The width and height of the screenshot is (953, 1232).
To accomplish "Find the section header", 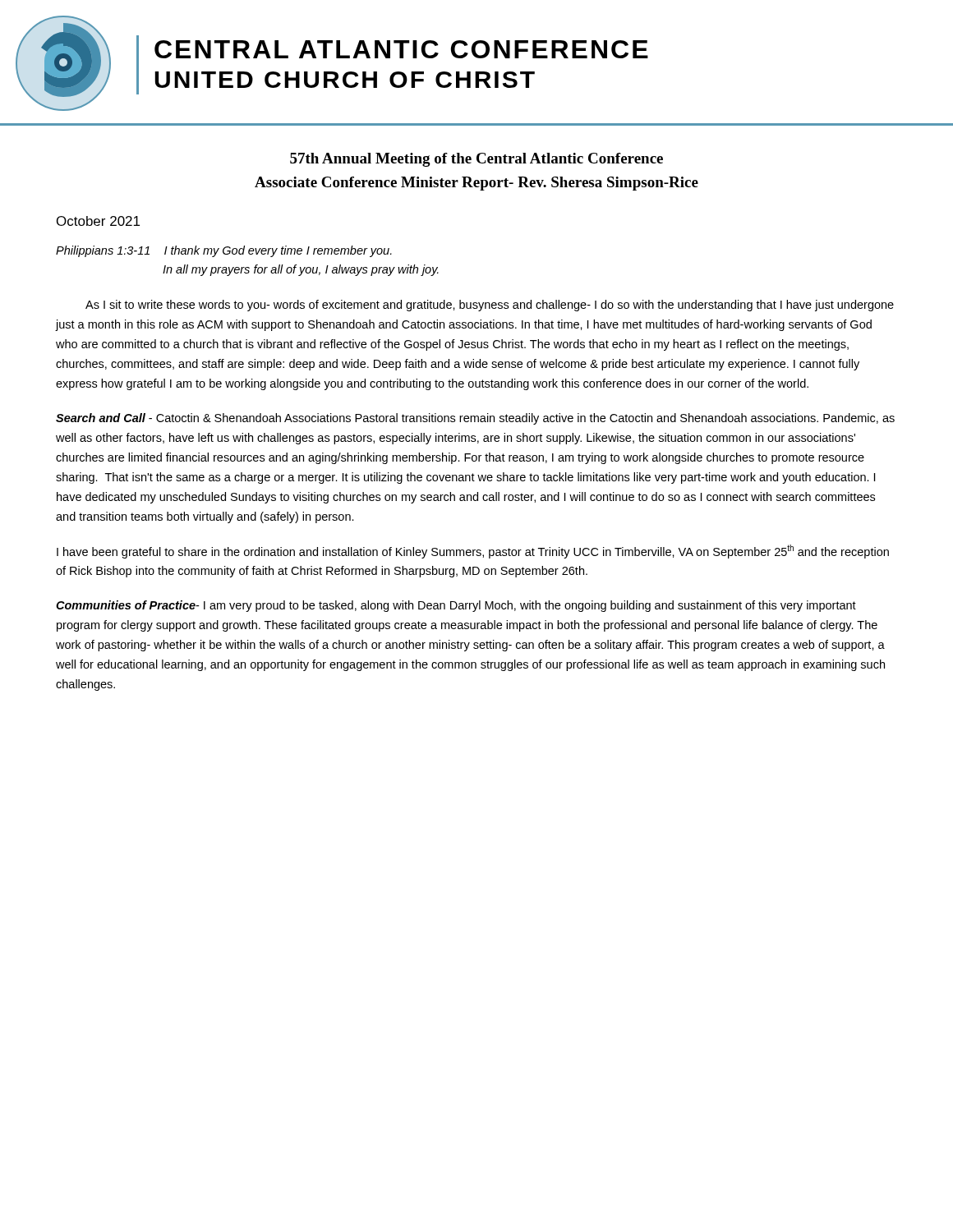I will (x=98, y=221).
